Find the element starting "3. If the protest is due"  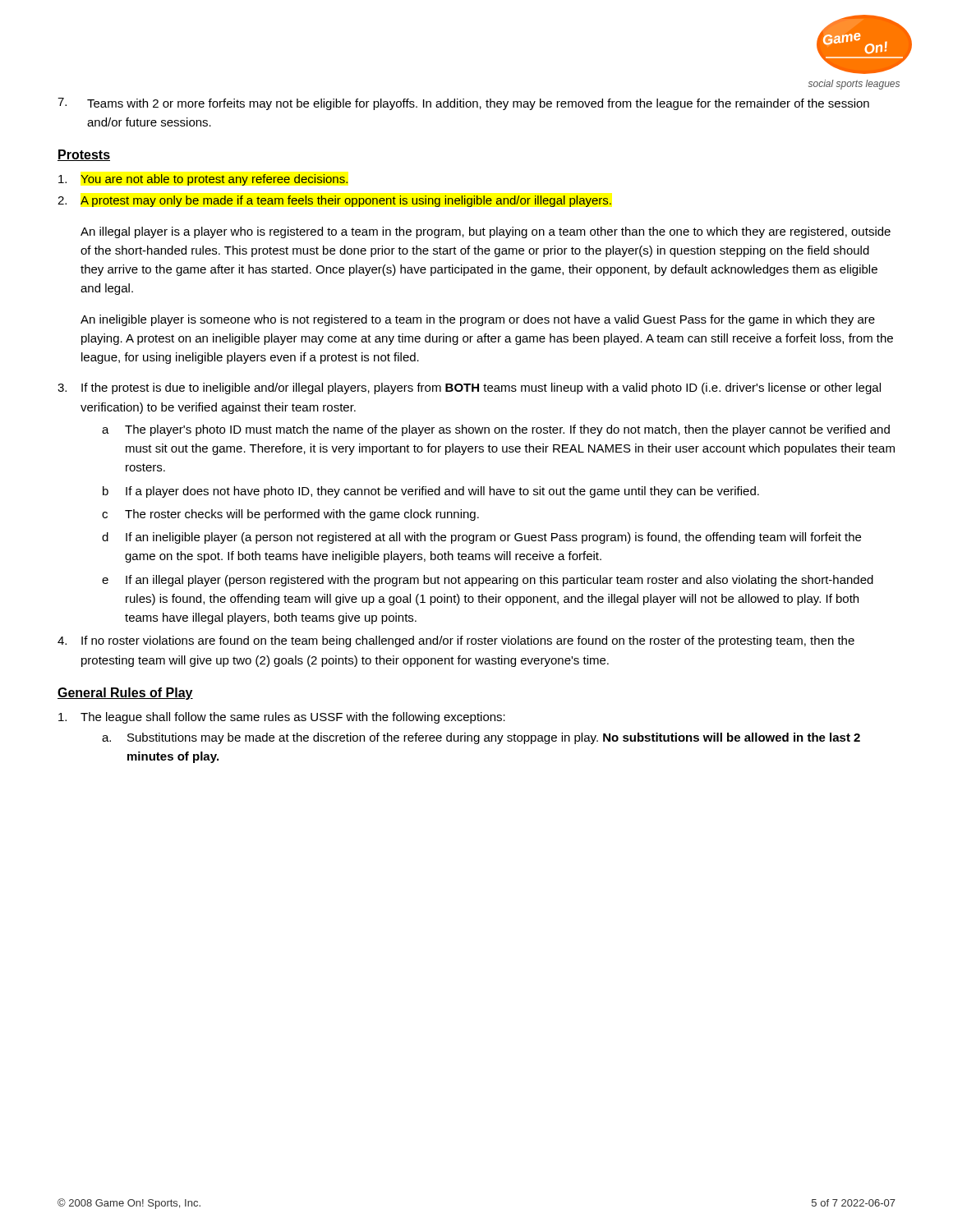click(476, 397)
